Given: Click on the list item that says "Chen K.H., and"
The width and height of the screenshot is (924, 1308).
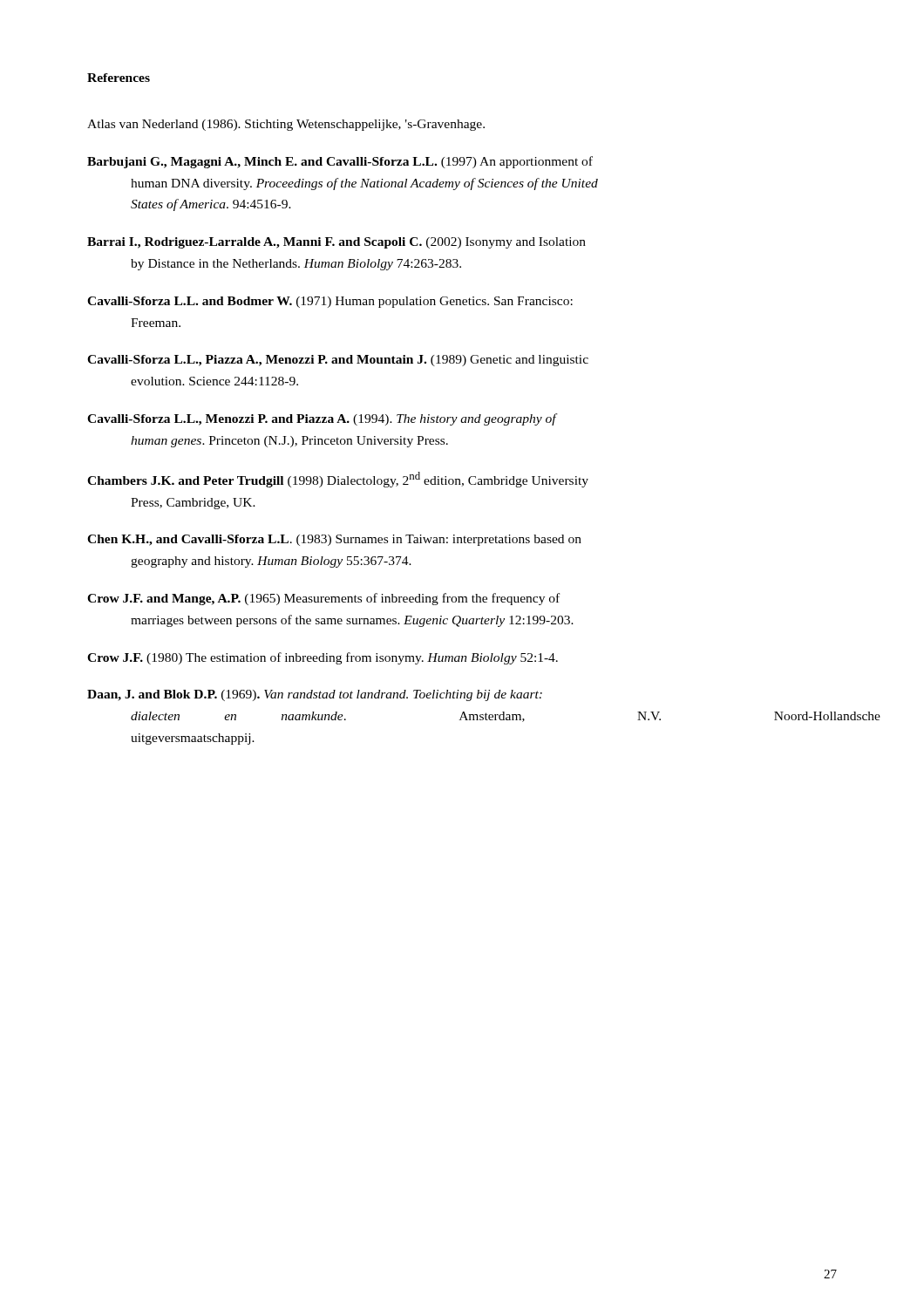Looking at the screenshot, I should [462, 552].
